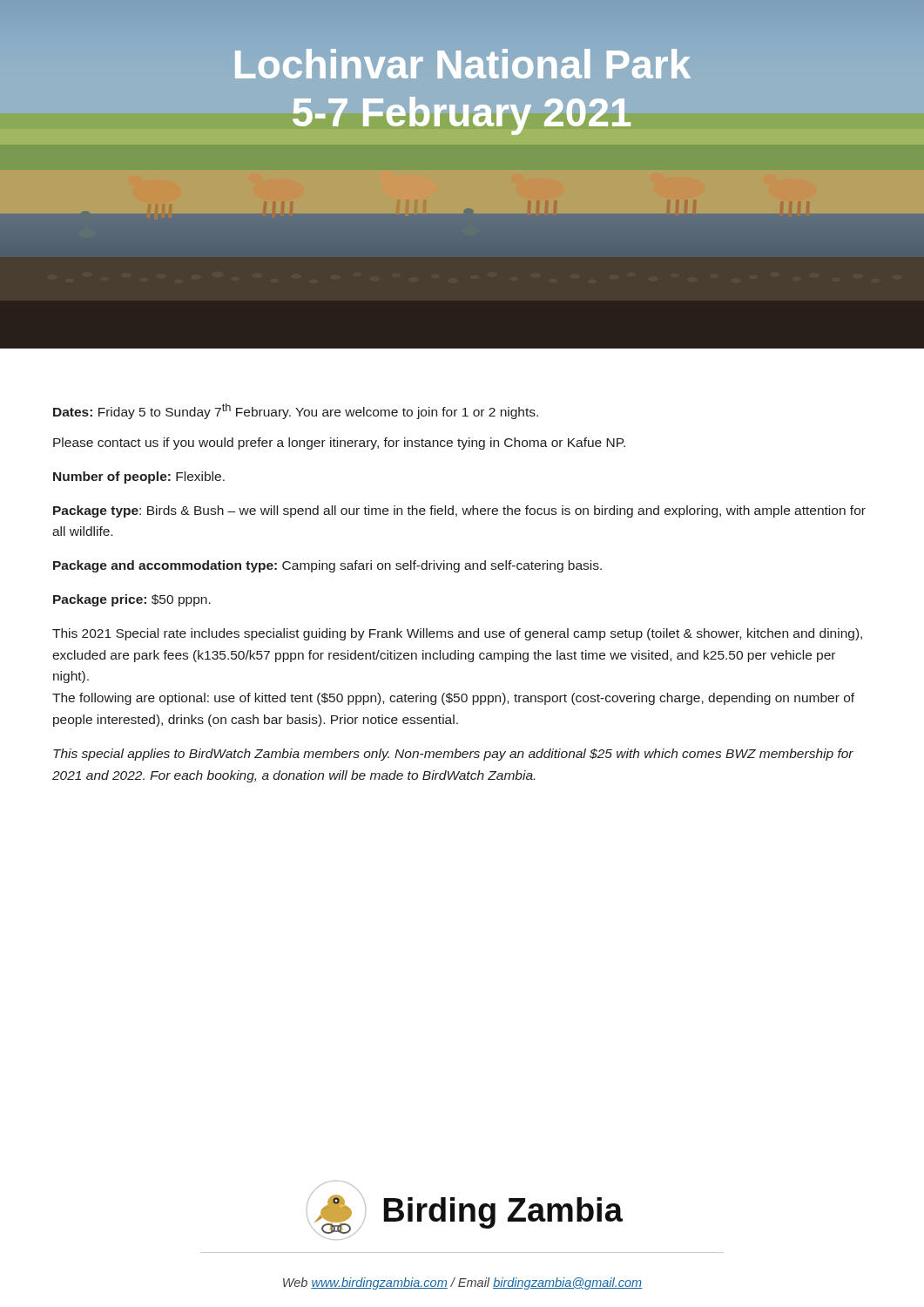The image size is (924, 1307).
Task: Locate the text block that reads "This 2021 Special"
Action: pos(457,634)
